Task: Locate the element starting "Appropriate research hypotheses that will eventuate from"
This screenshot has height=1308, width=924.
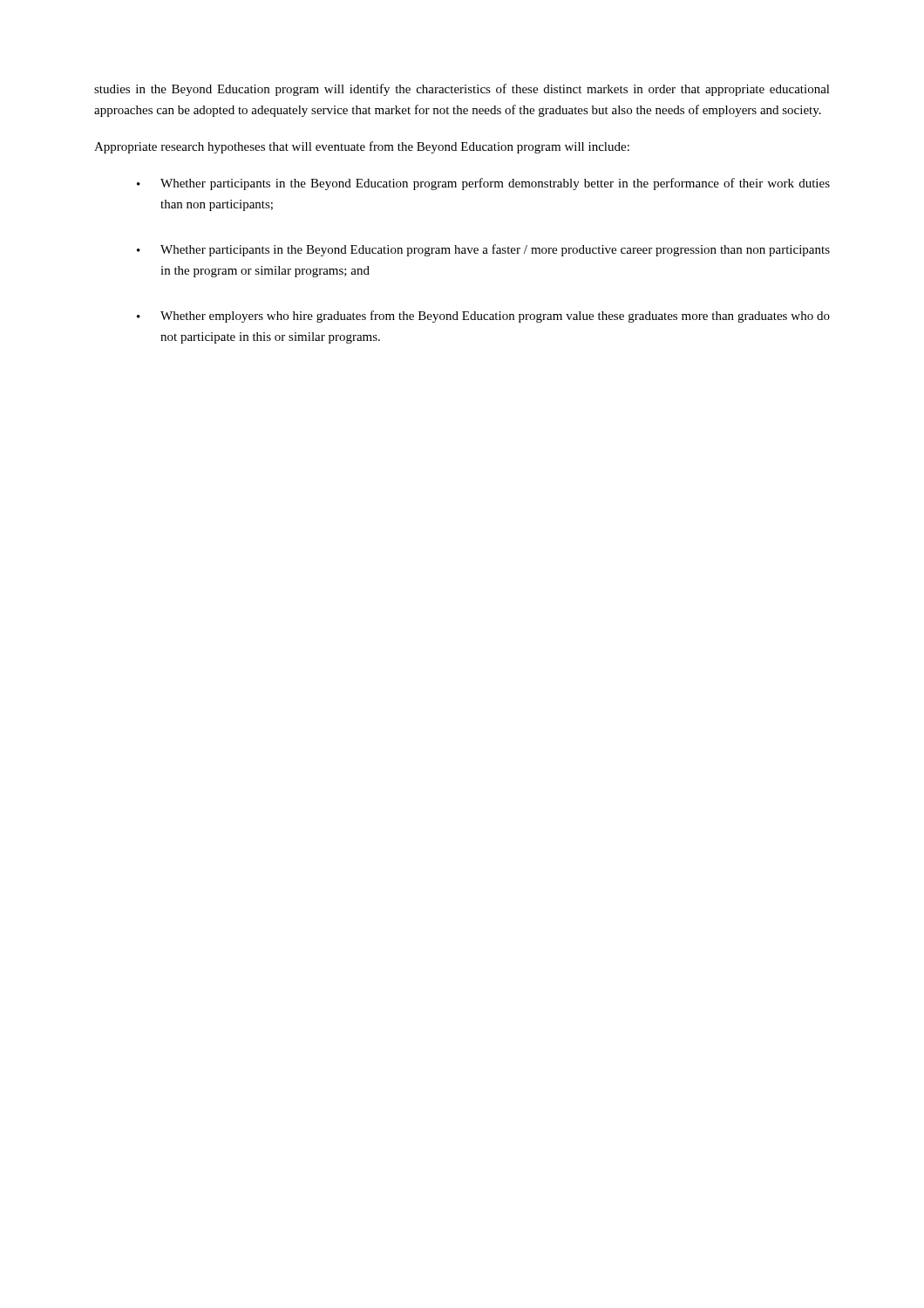Action: 362,146
